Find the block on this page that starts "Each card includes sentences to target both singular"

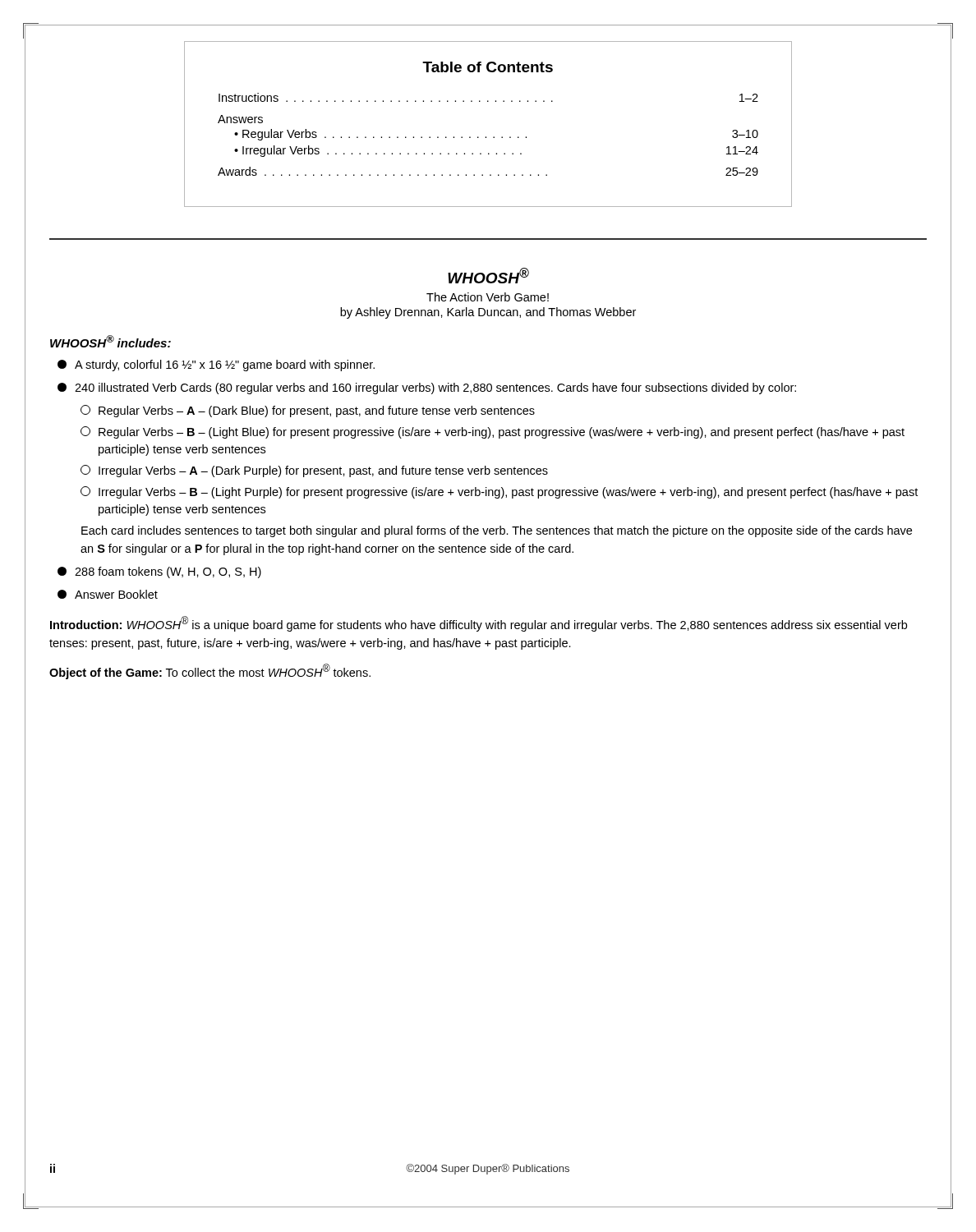pos(504,541)
